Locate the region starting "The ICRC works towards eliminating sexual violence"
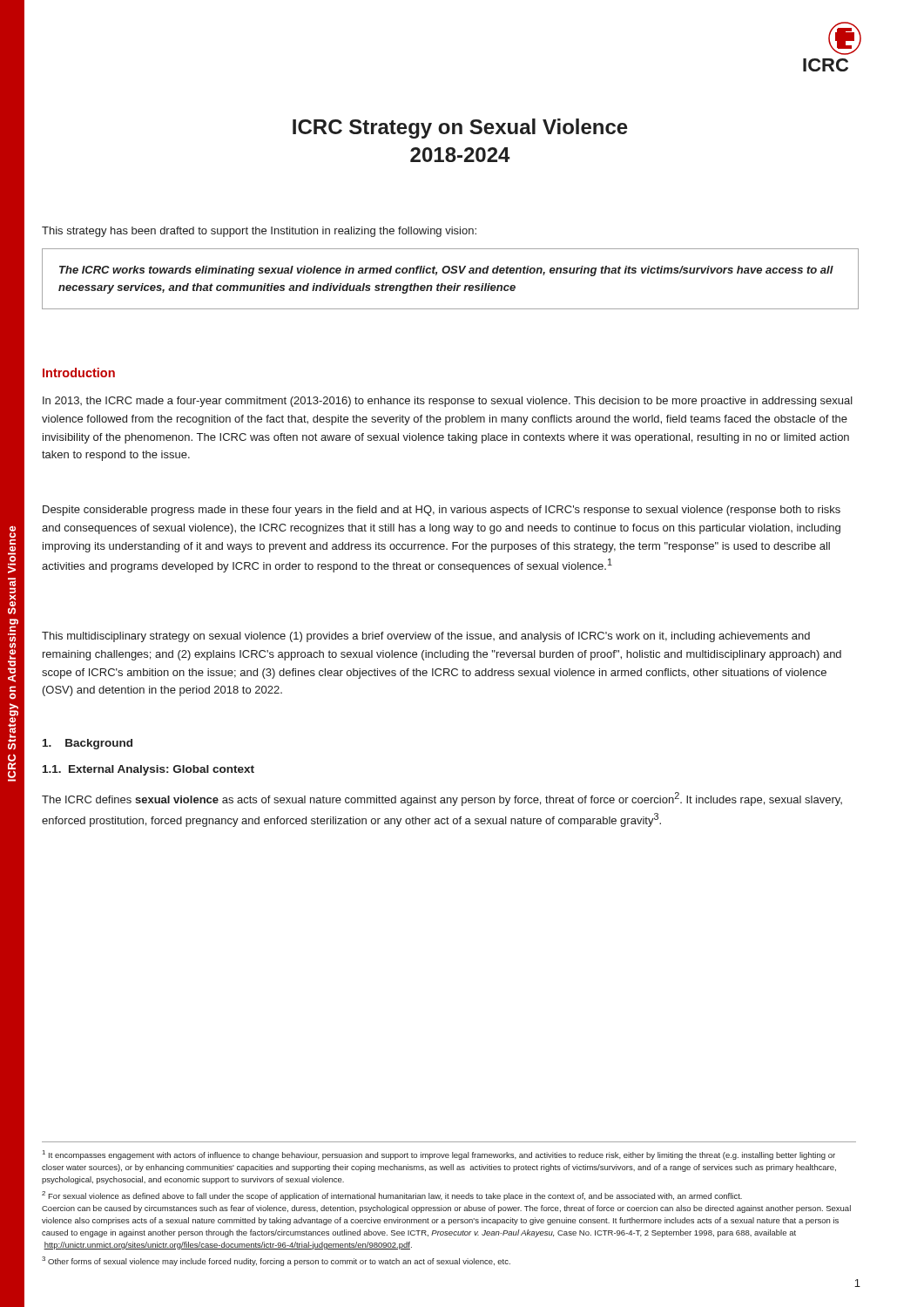Viewport: 924px width, 1307px height. coord(446,278)
